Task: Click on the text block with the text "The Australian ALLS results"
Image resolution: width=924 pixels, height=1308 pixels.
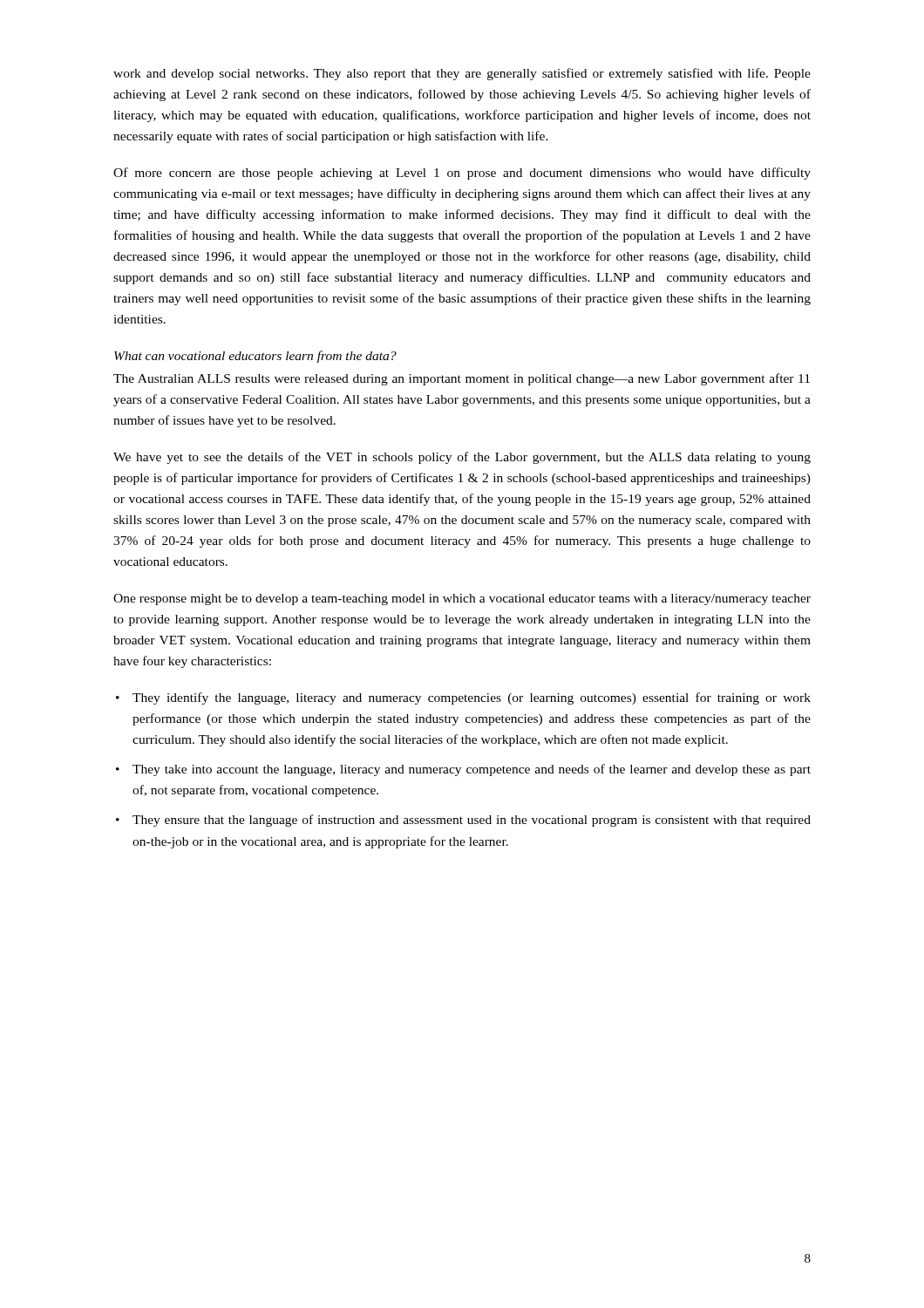Action: point(462,400)
